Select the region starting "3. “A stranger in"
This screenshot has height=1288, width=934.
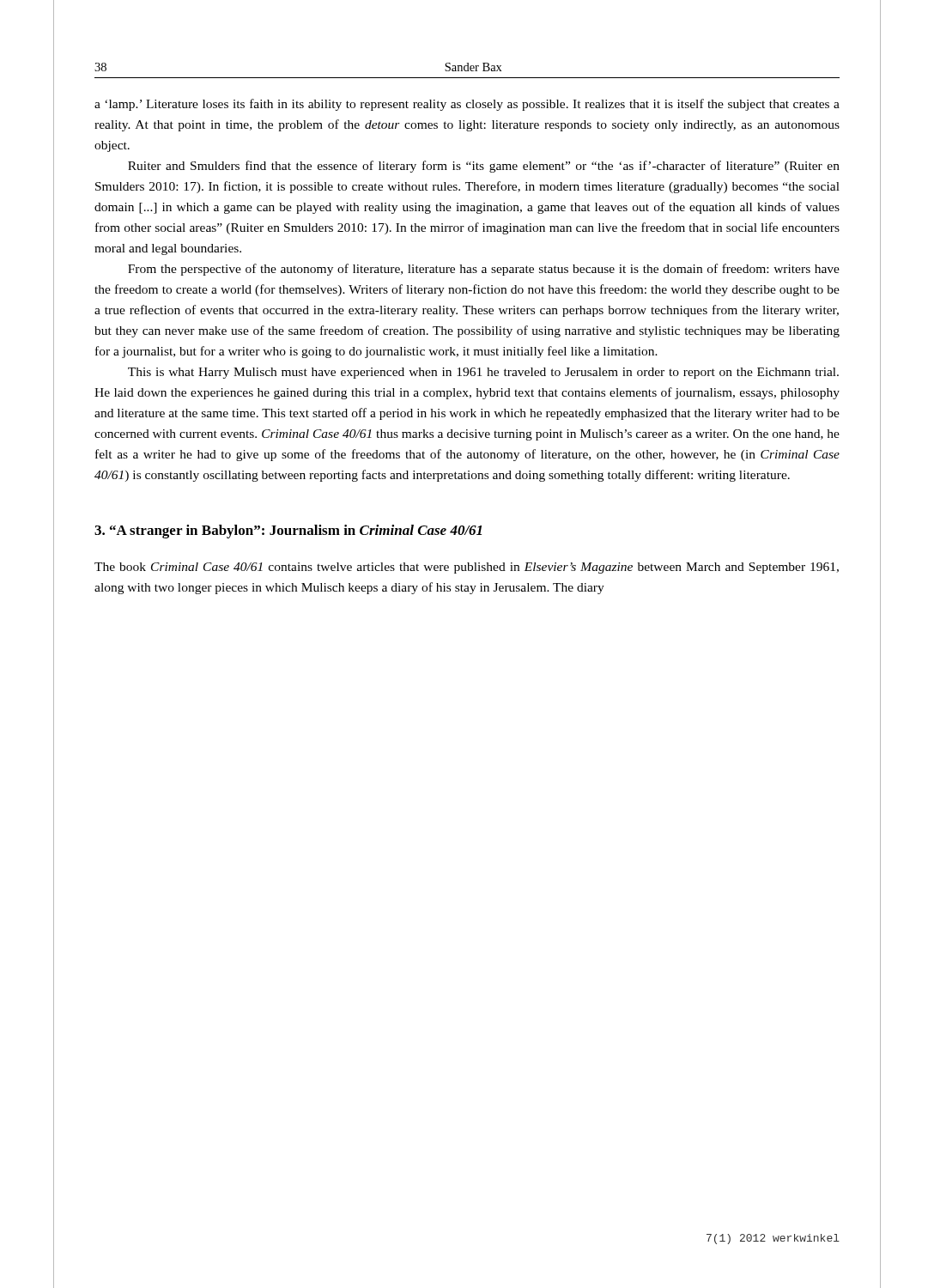(x=289, y=530)
